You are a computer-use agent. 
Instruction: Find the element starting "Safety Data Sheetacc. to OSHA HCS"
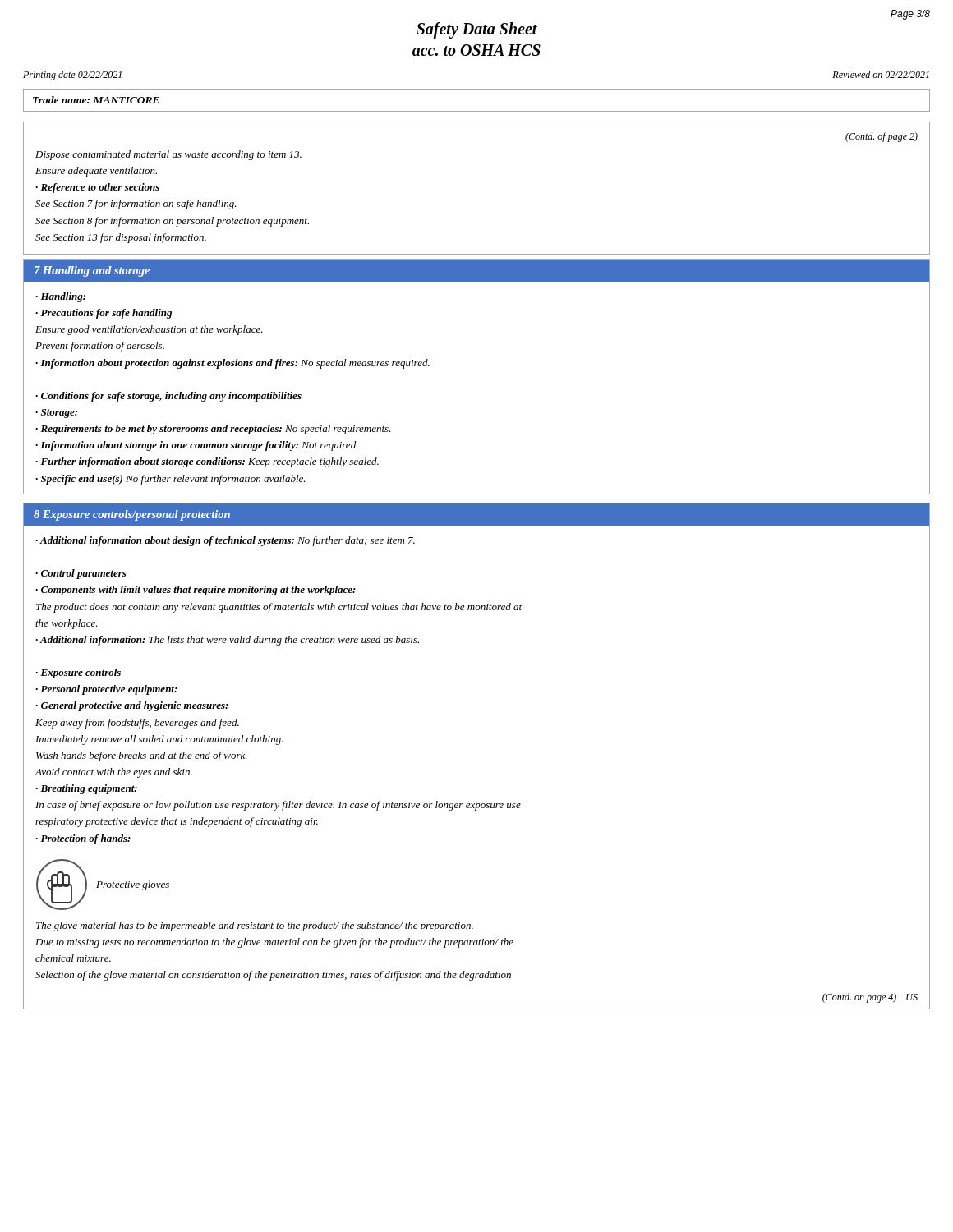(x=476, y=39)
